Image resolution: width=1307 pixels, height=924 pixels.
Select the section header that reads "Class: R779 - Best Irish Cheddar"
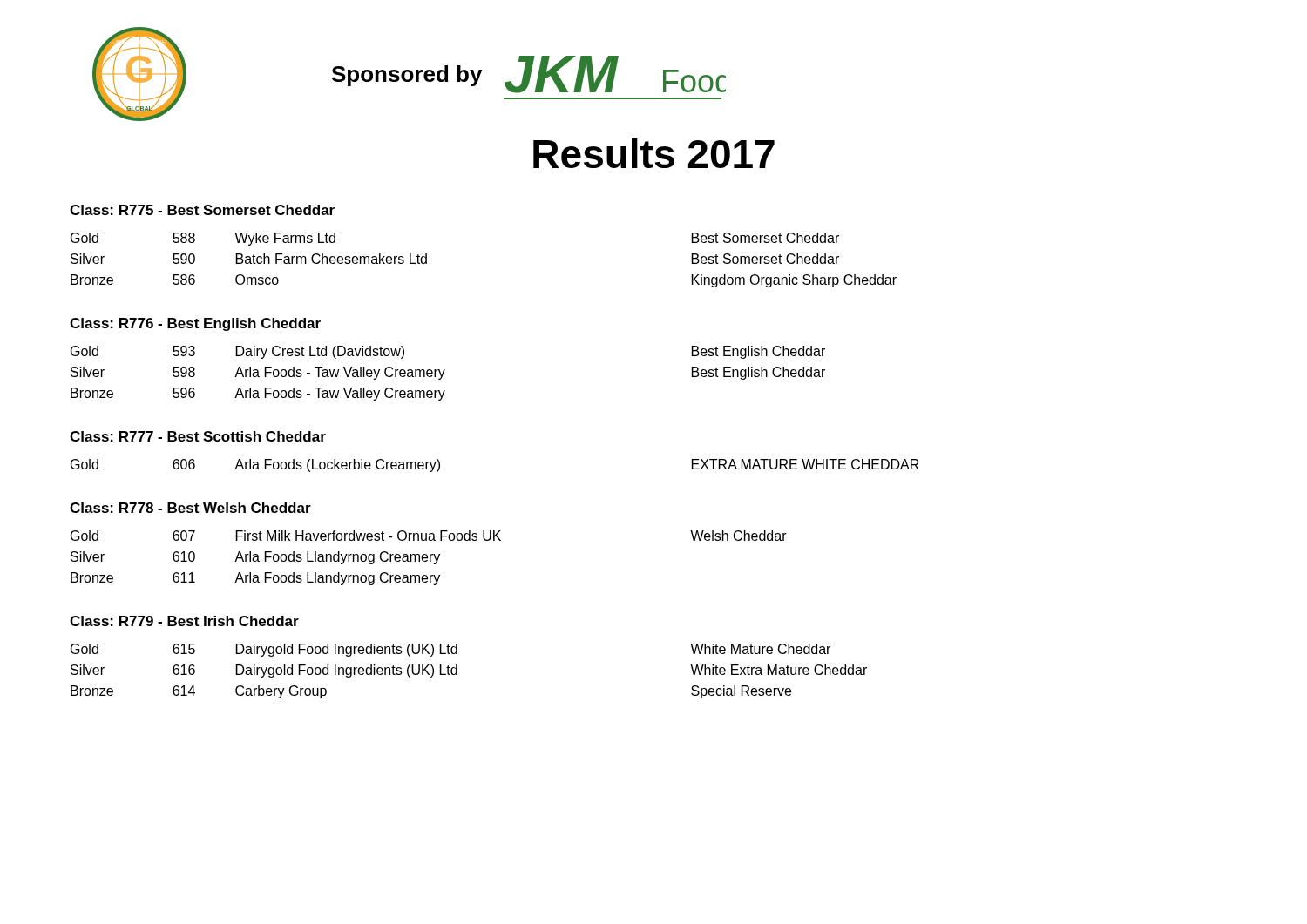click(x=184, y=621)
